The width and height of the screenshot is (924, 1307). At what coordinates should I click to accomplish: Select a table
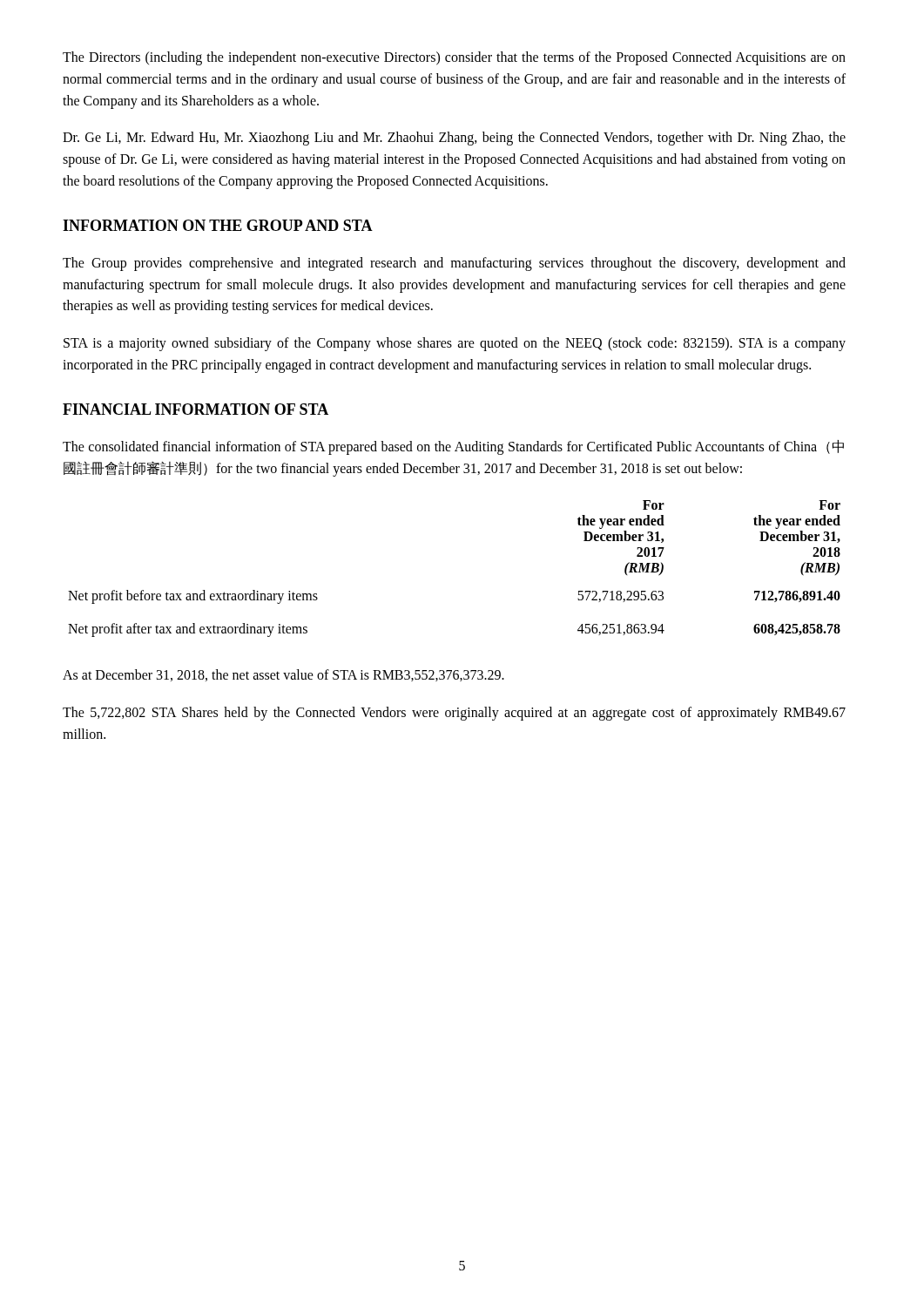pos(454,571)
